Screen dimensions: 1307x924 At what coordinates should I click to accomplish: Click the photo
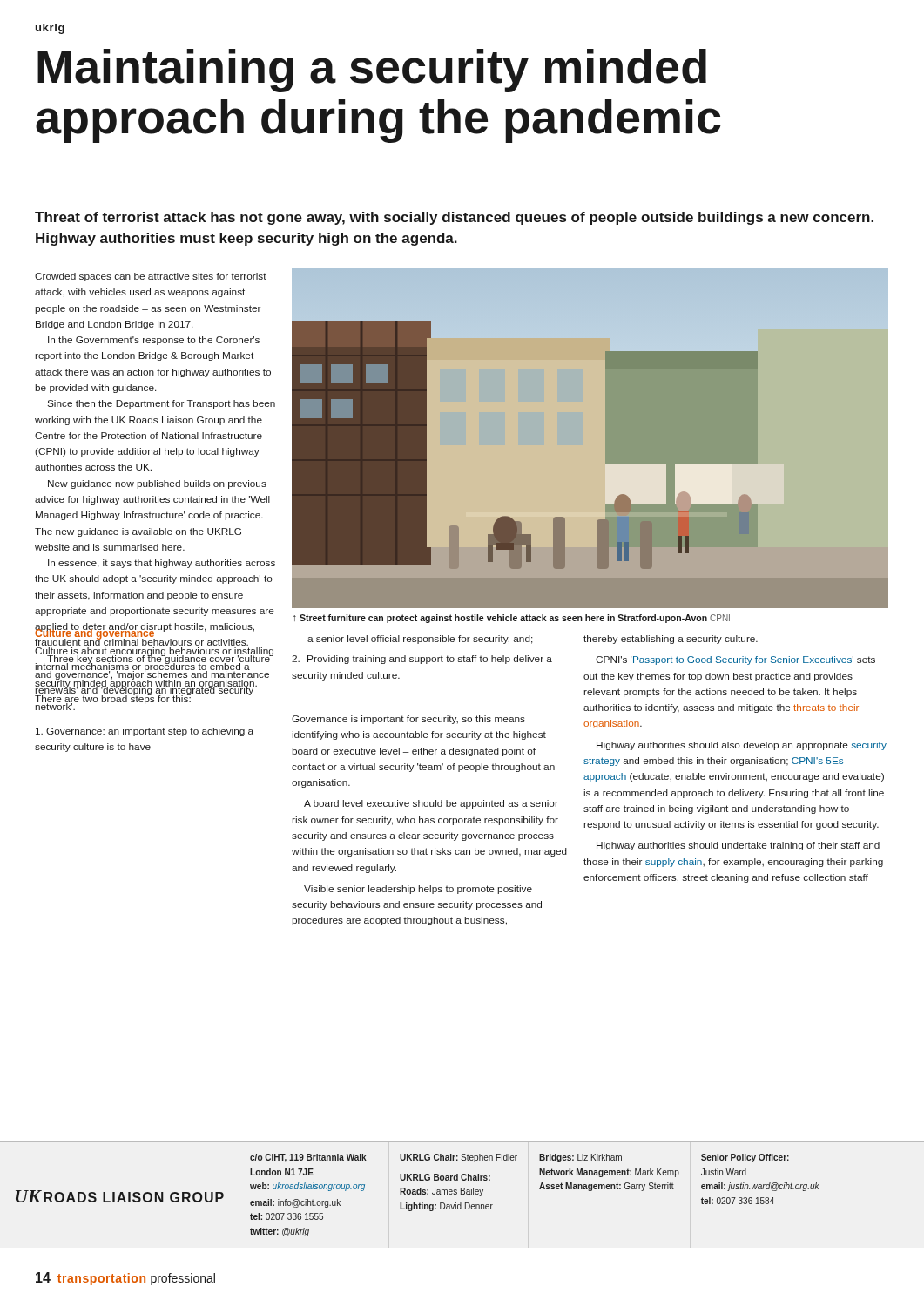[590, 438]
